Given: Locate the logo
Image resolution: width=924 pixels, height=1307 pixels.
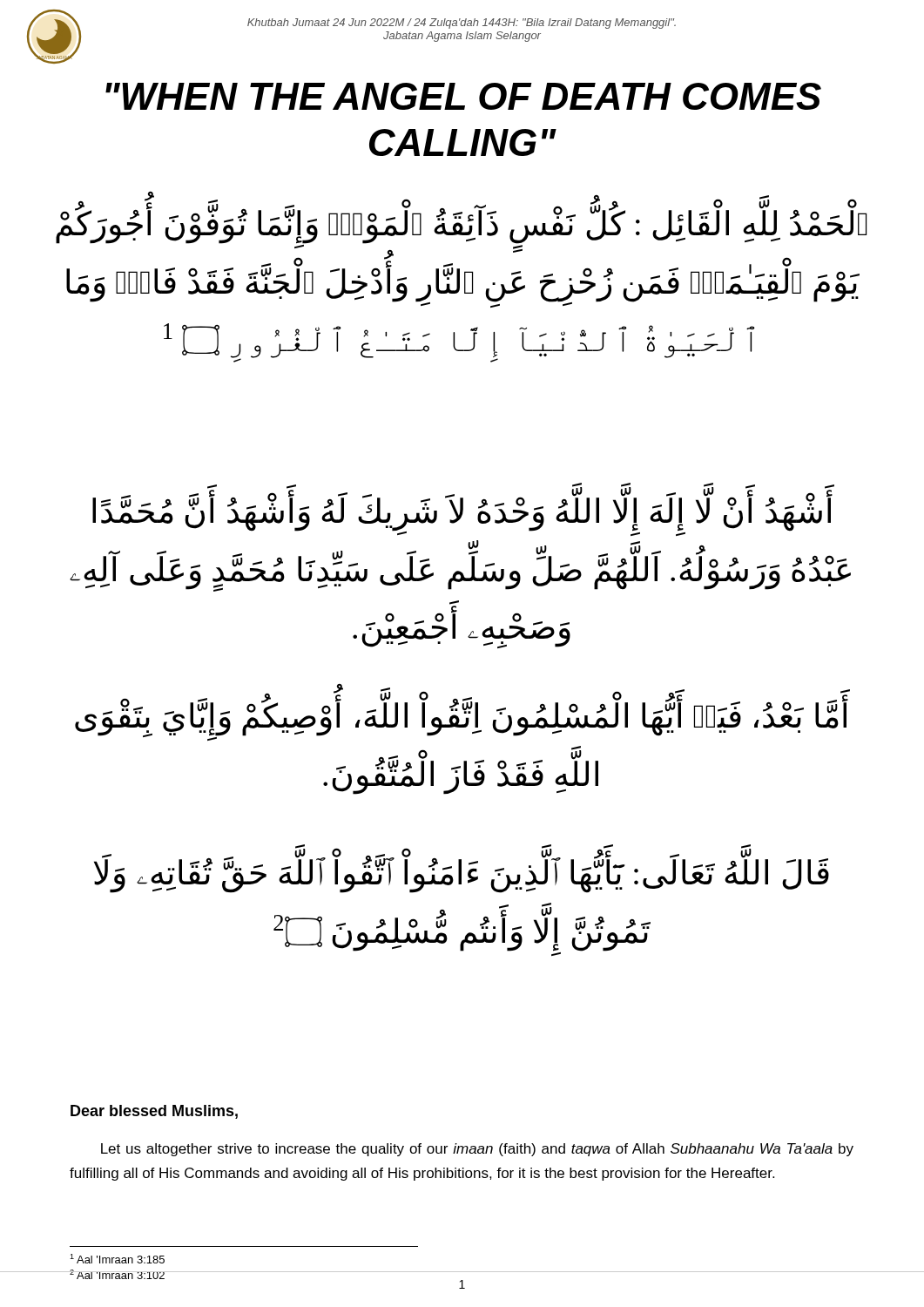Looking at the screenshot, I should 54,37.
